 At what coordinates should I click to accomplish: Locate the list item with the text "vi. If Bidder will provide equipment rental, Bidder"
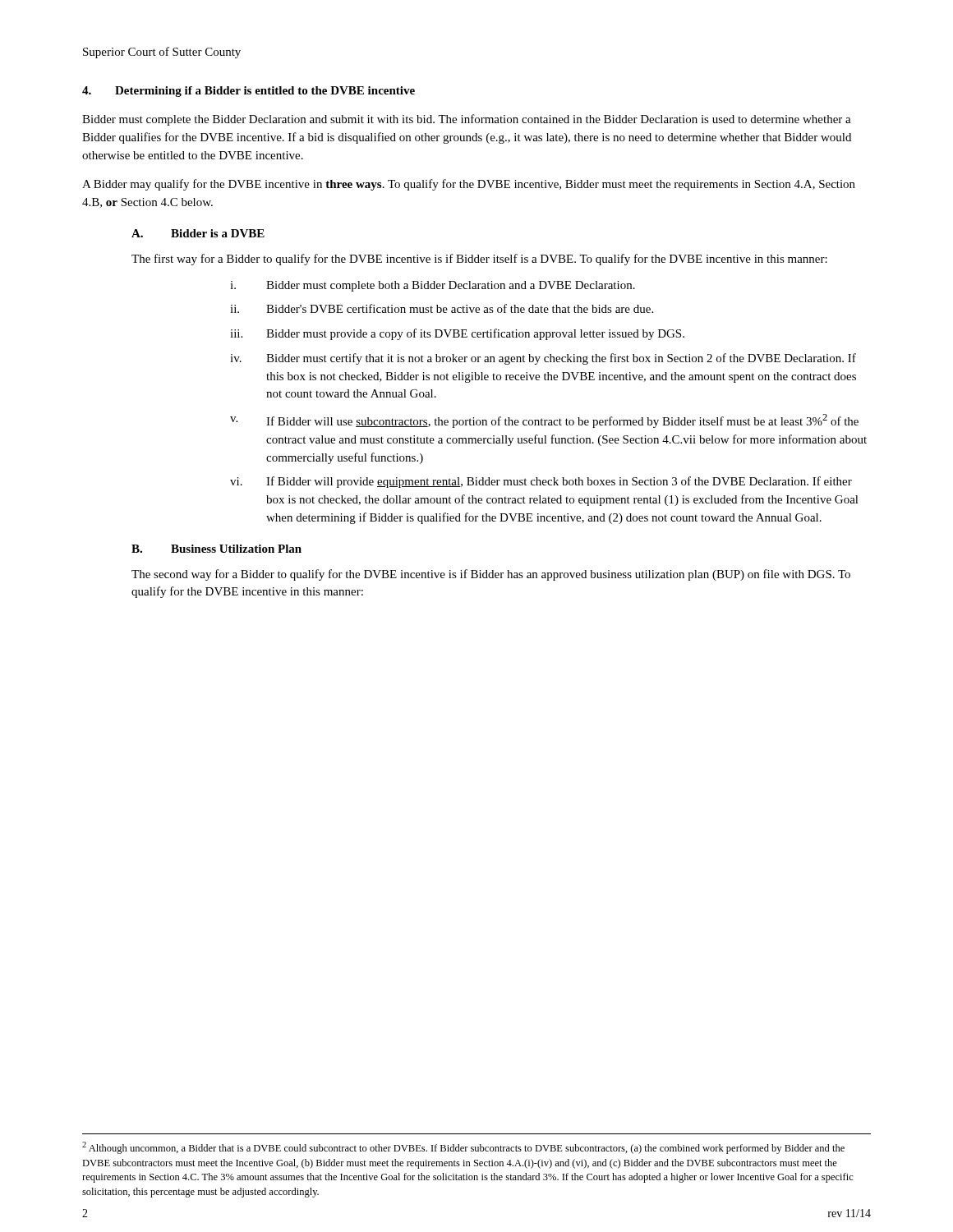click(550, 500)
